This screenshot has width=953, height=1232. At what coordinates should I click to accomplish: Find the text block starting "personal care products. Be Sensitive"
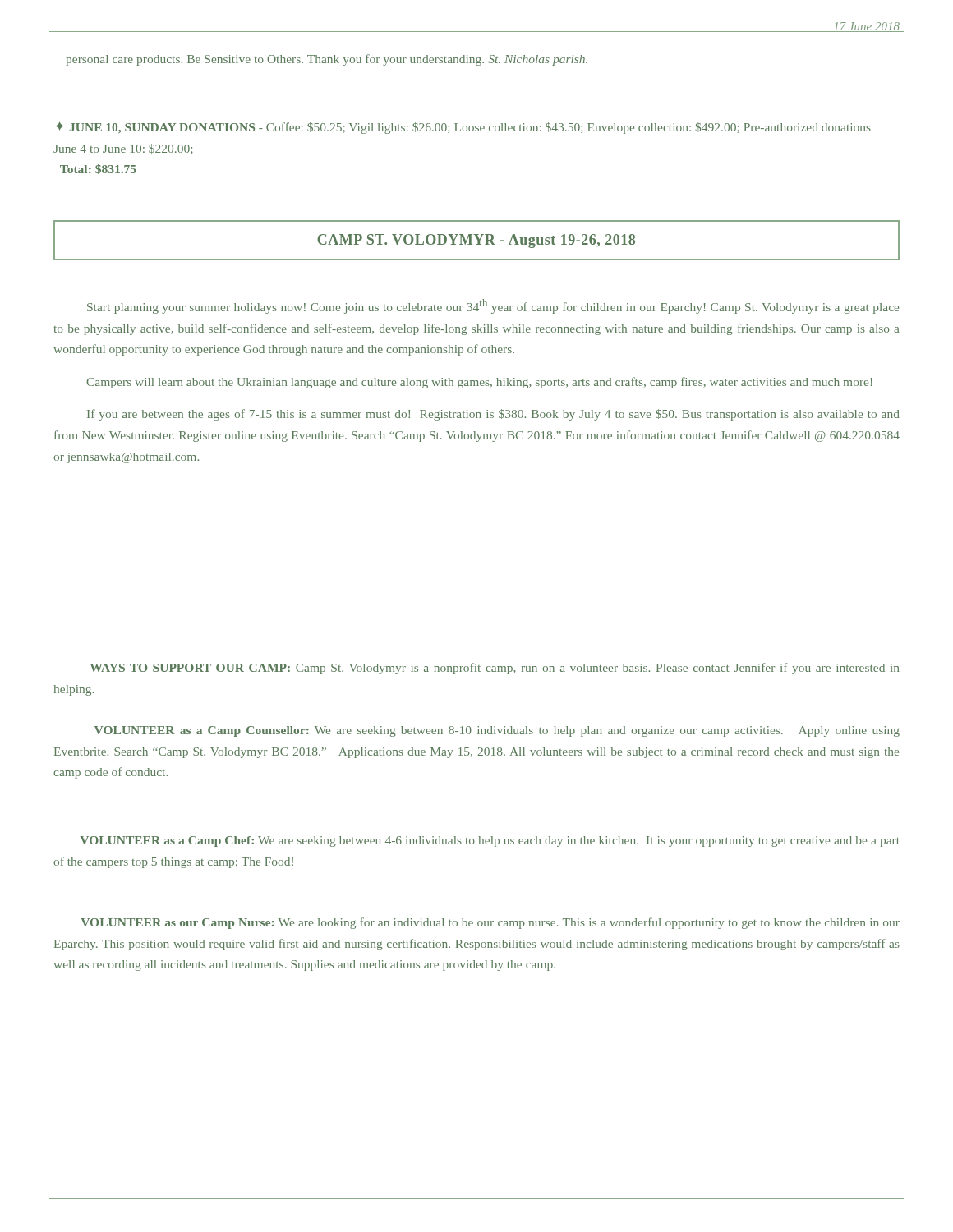click(327, 59)
